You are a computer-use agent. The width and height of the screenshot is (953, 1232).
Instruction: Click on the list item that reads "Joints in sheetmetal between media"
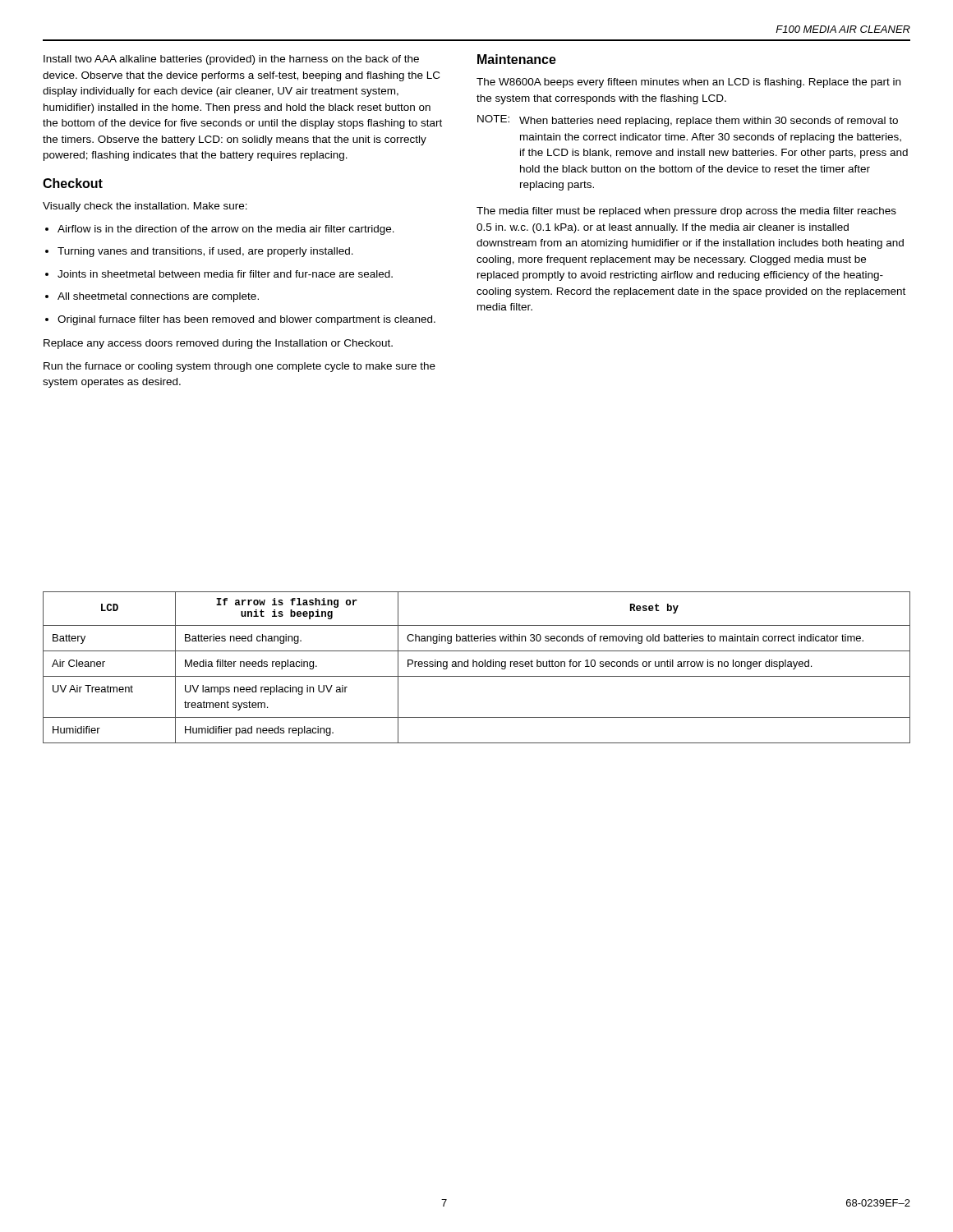(x=244, y=274)
